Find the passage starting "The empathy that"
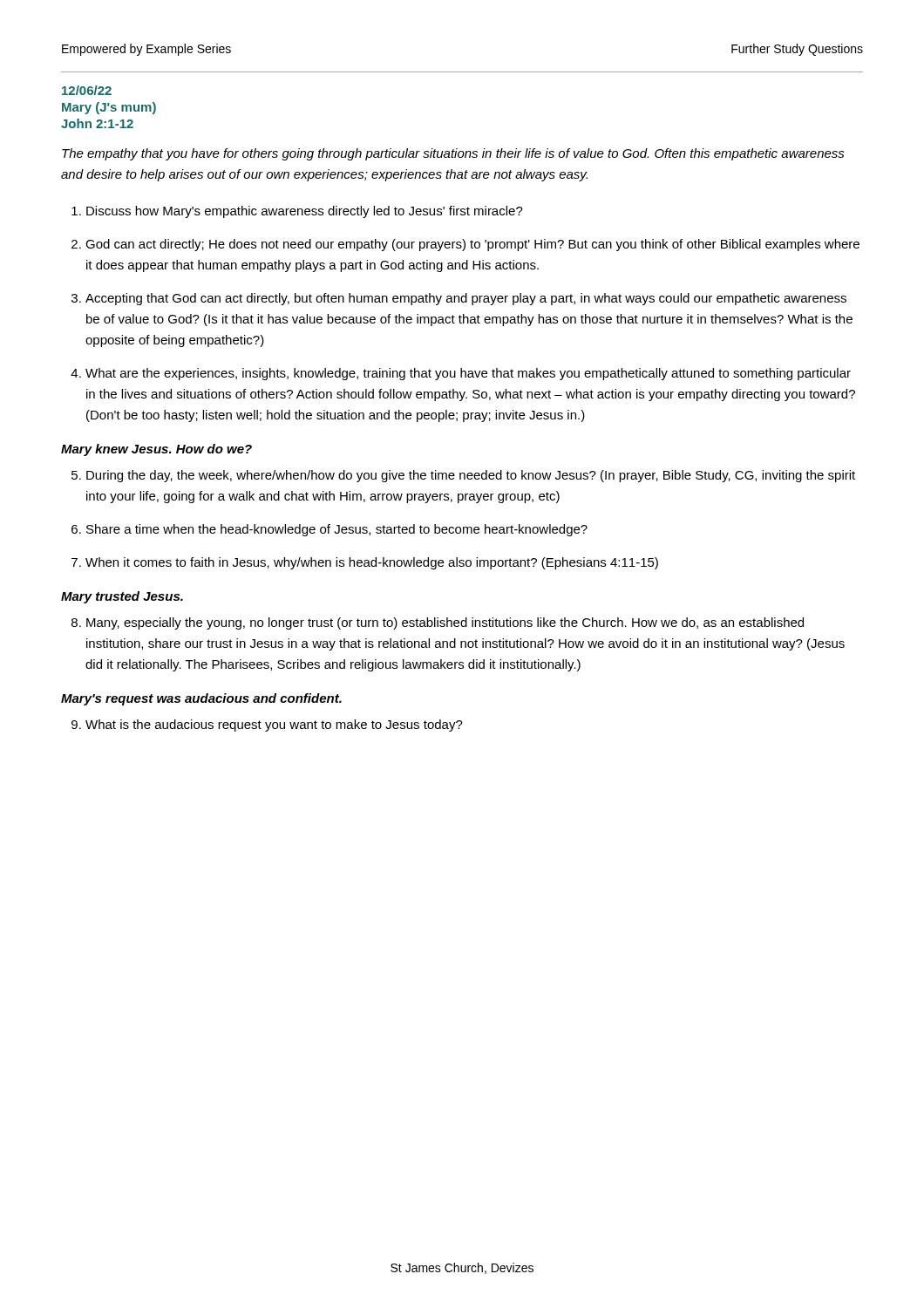This screenshot has width=924, height=1308. coord(453,164)
